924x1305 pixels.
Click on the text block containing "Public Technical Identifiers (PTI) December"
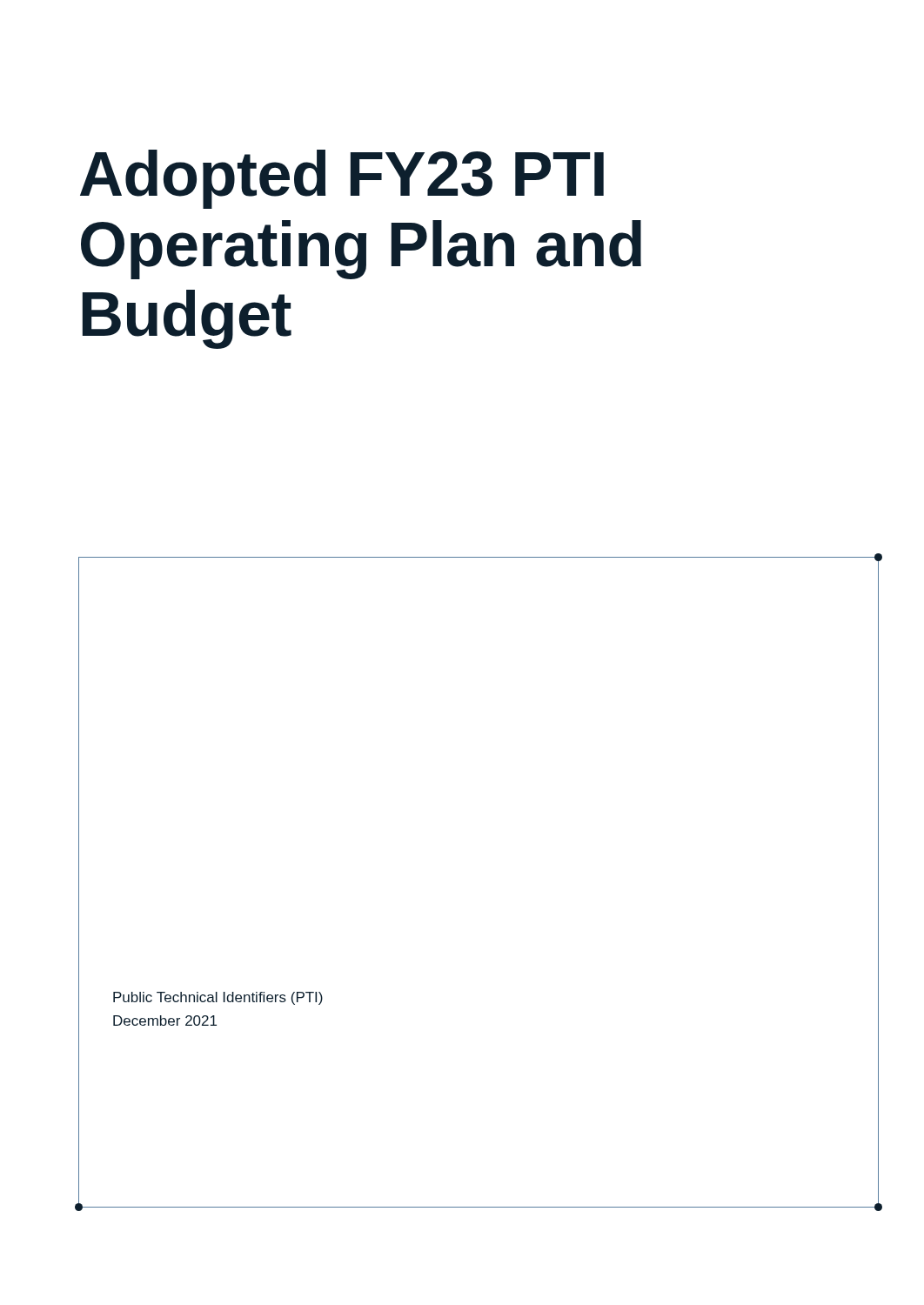pyautogui.click(x=218, y=1010)
